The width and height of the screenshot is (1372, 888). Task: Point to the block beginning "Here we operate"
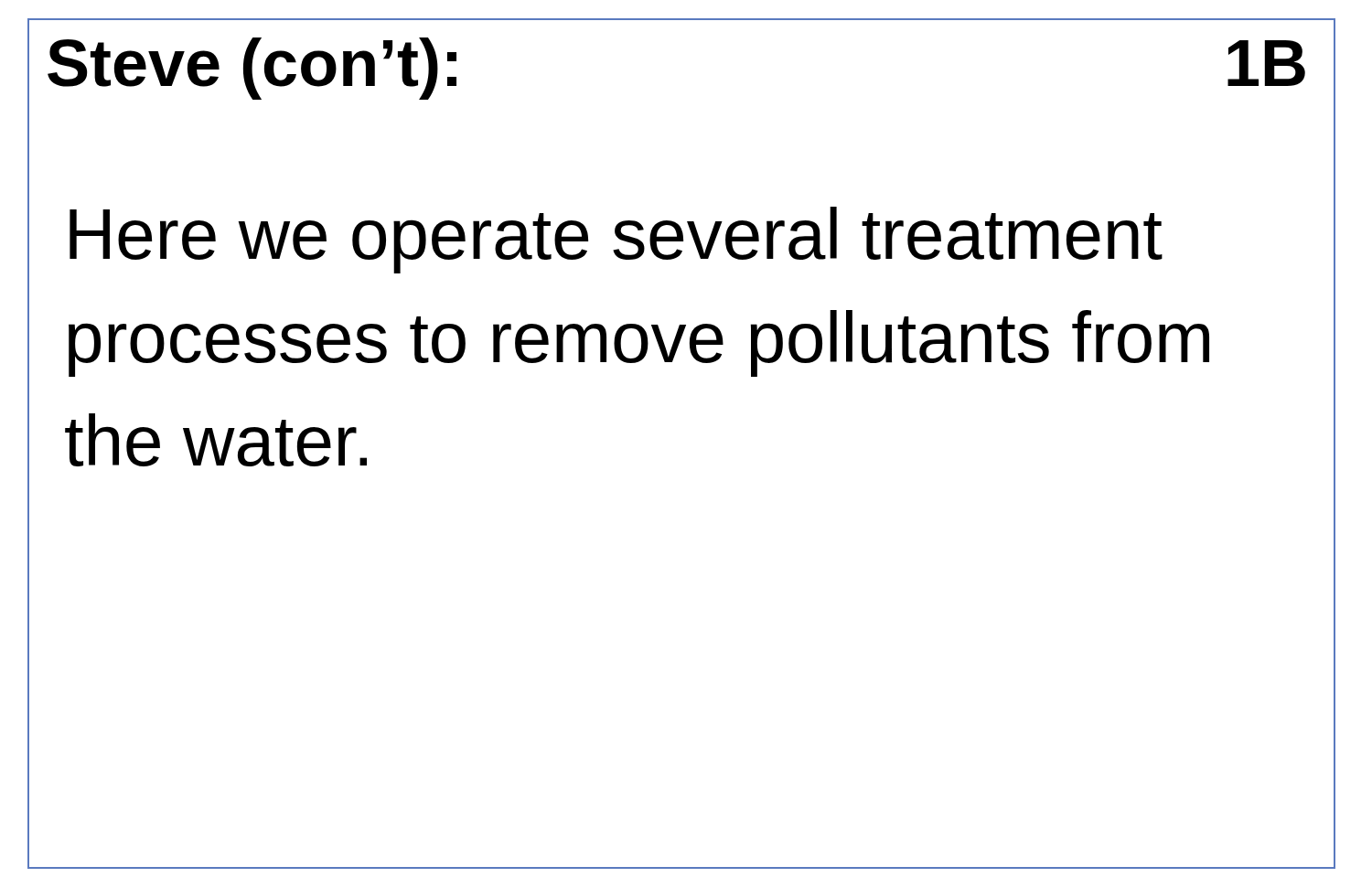pos(639,338)
